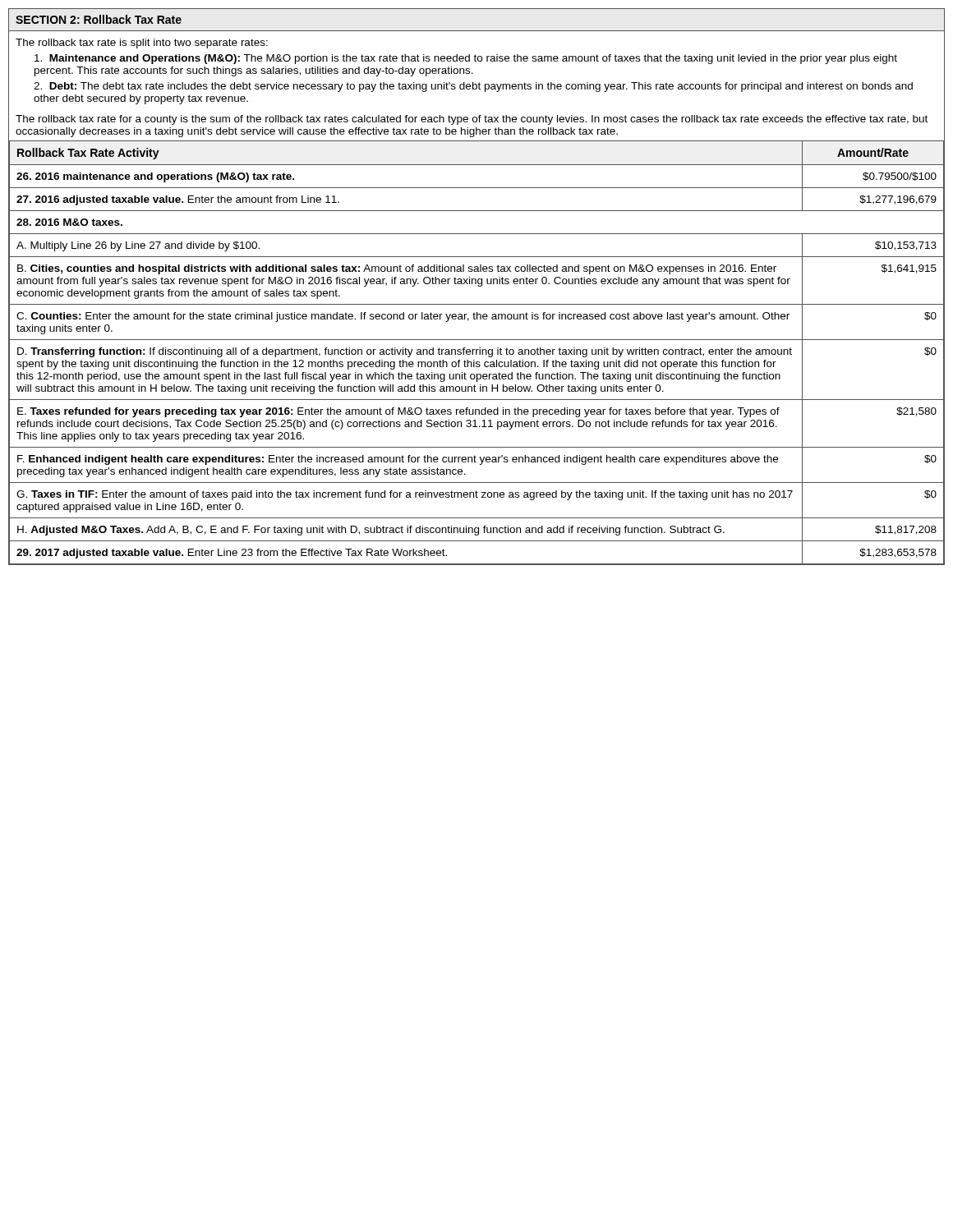Click on the table containing "A. Multiply Line 26 by"
Image resolution: width=953 pixels, height=1232 pixels.
coord(476,352)
